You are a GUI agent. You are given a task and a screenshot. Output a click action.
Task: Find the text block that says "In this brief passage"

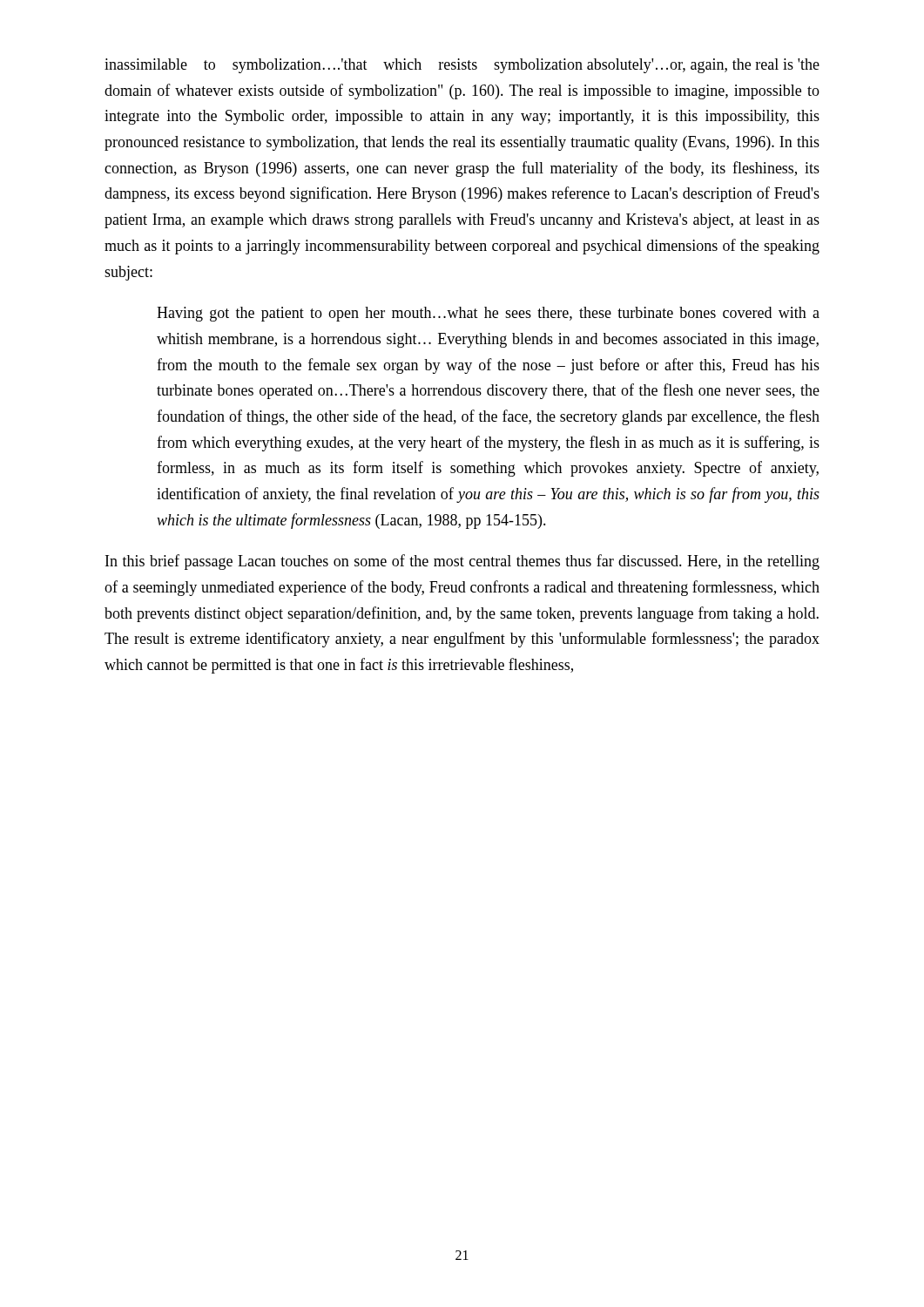(x=462, y=614)
